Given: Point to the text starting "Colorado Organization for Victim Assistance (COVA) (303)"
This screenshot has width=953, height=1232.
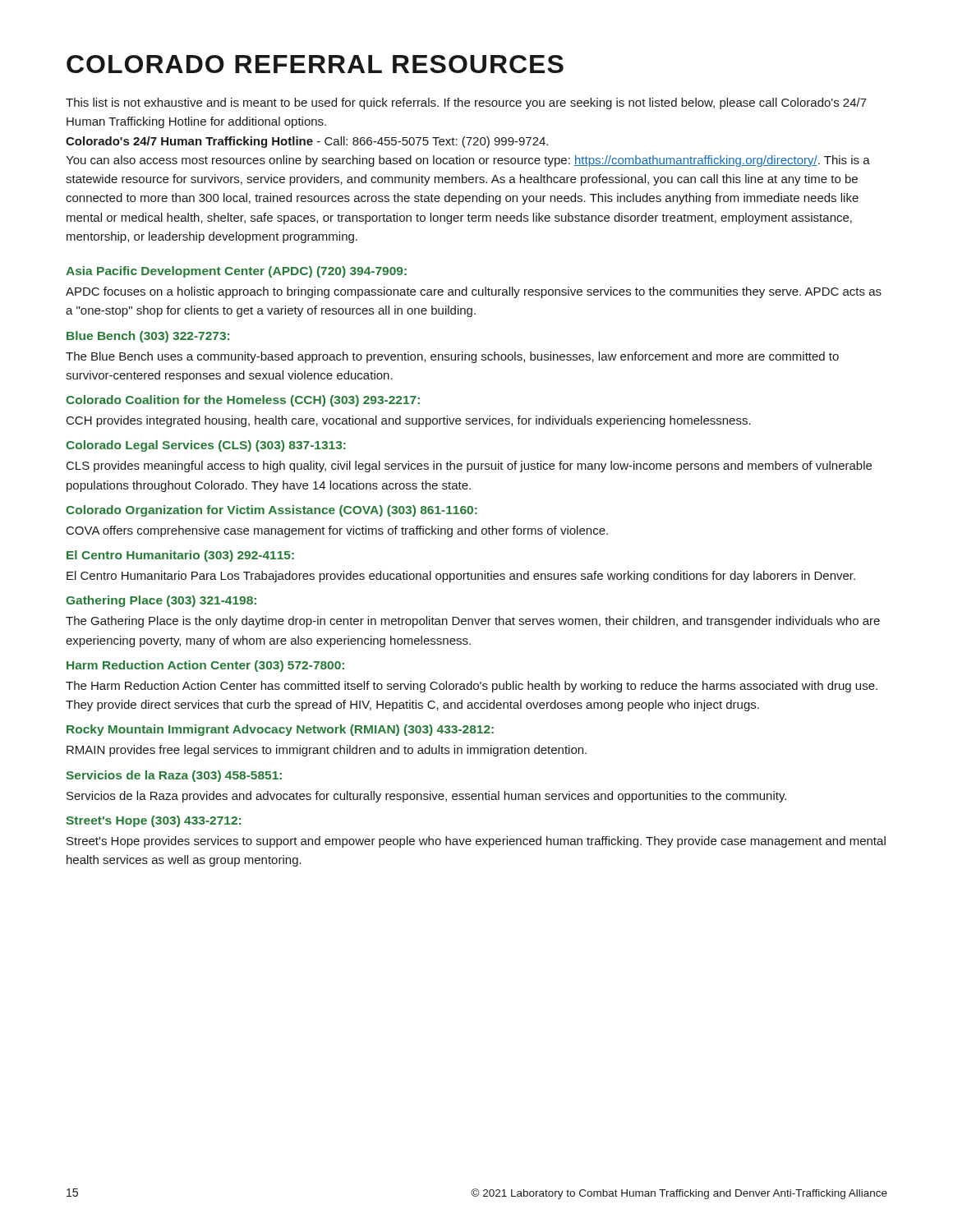Looking at the screenshot, I should pyautogui.click(x=476, y=510).
